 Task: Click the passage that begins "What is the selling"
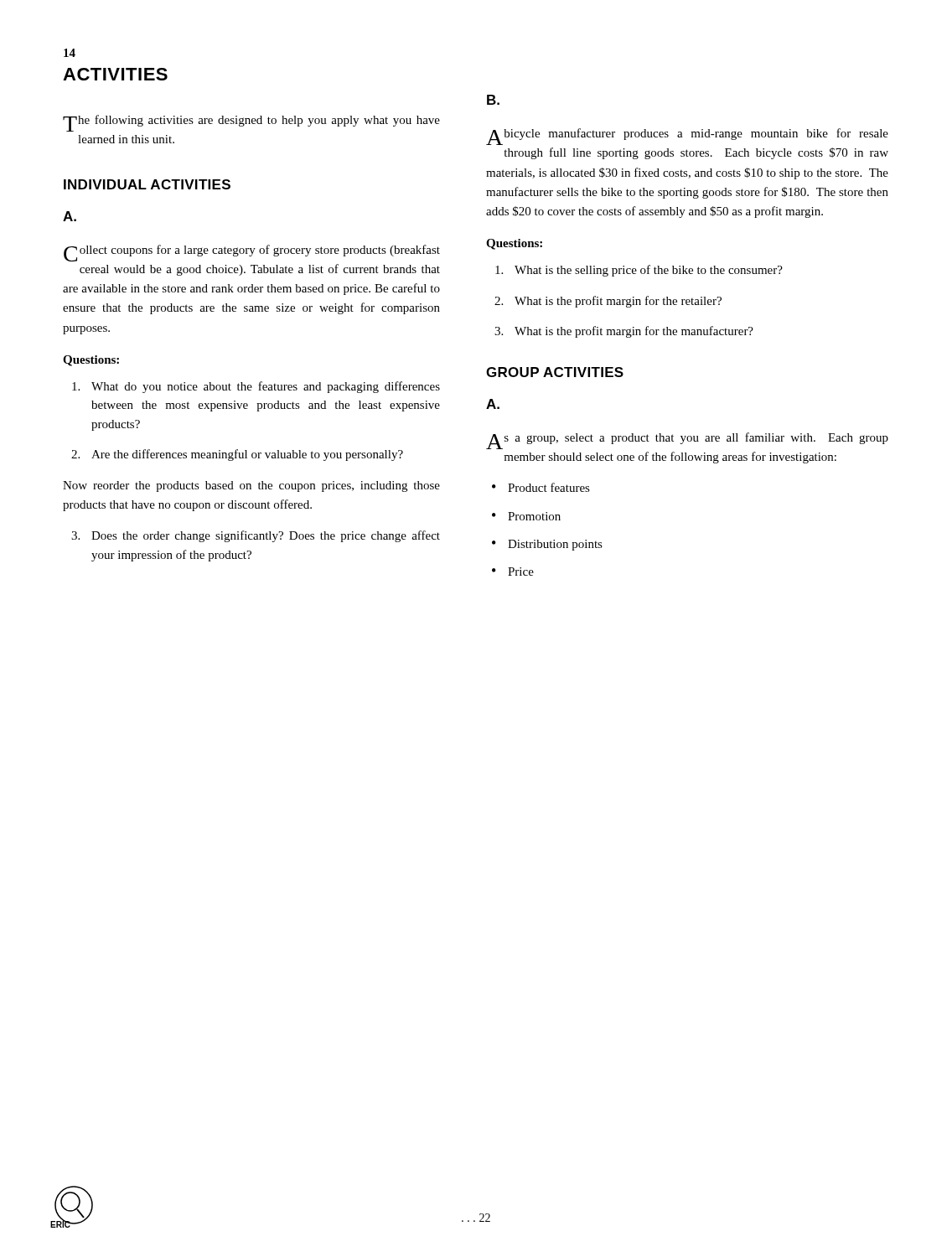tap(691, 270)
